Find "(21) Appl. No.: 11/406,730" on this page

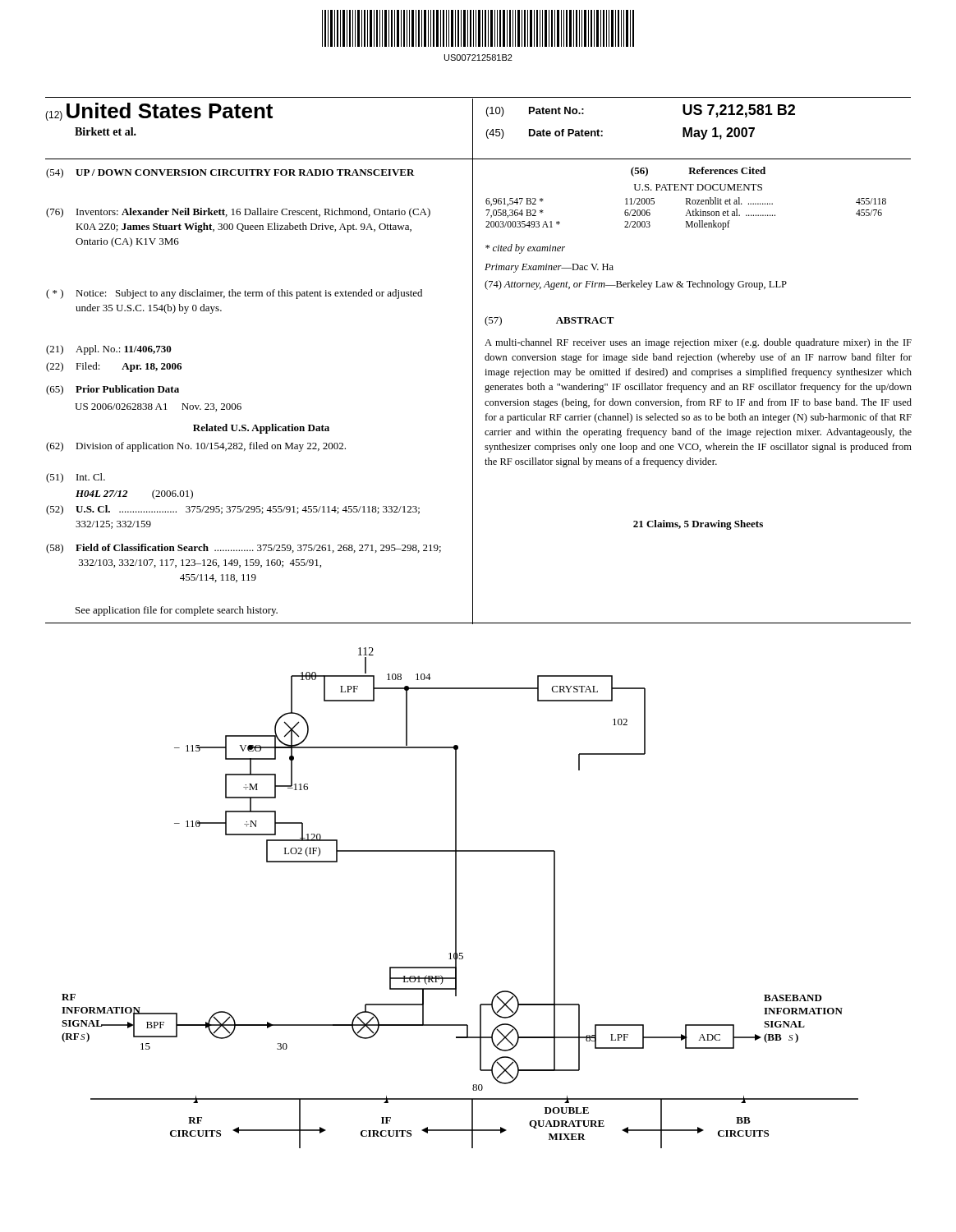(109, 350)
